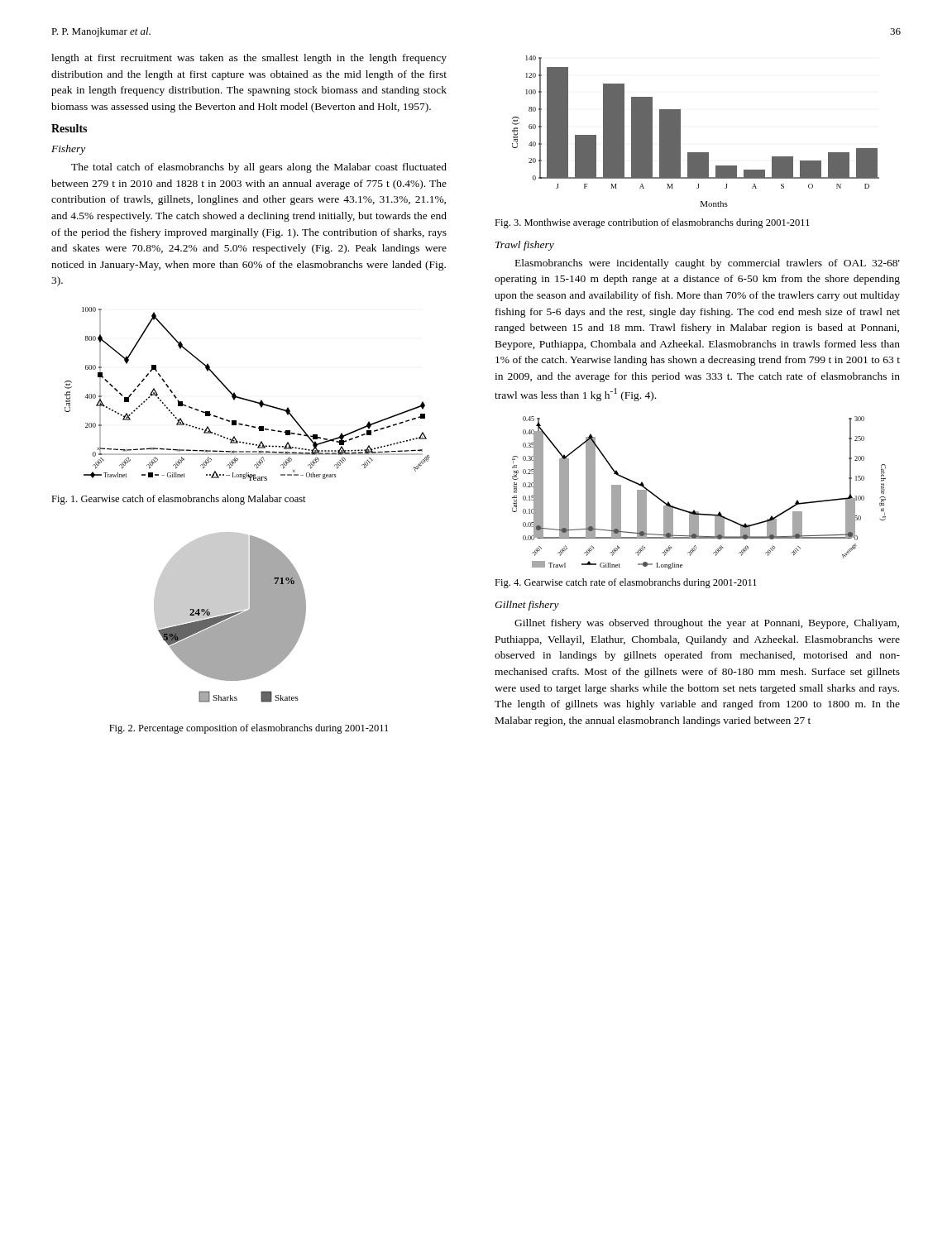Select the bar chart
952x1241 pixels.
coord(697,132)
